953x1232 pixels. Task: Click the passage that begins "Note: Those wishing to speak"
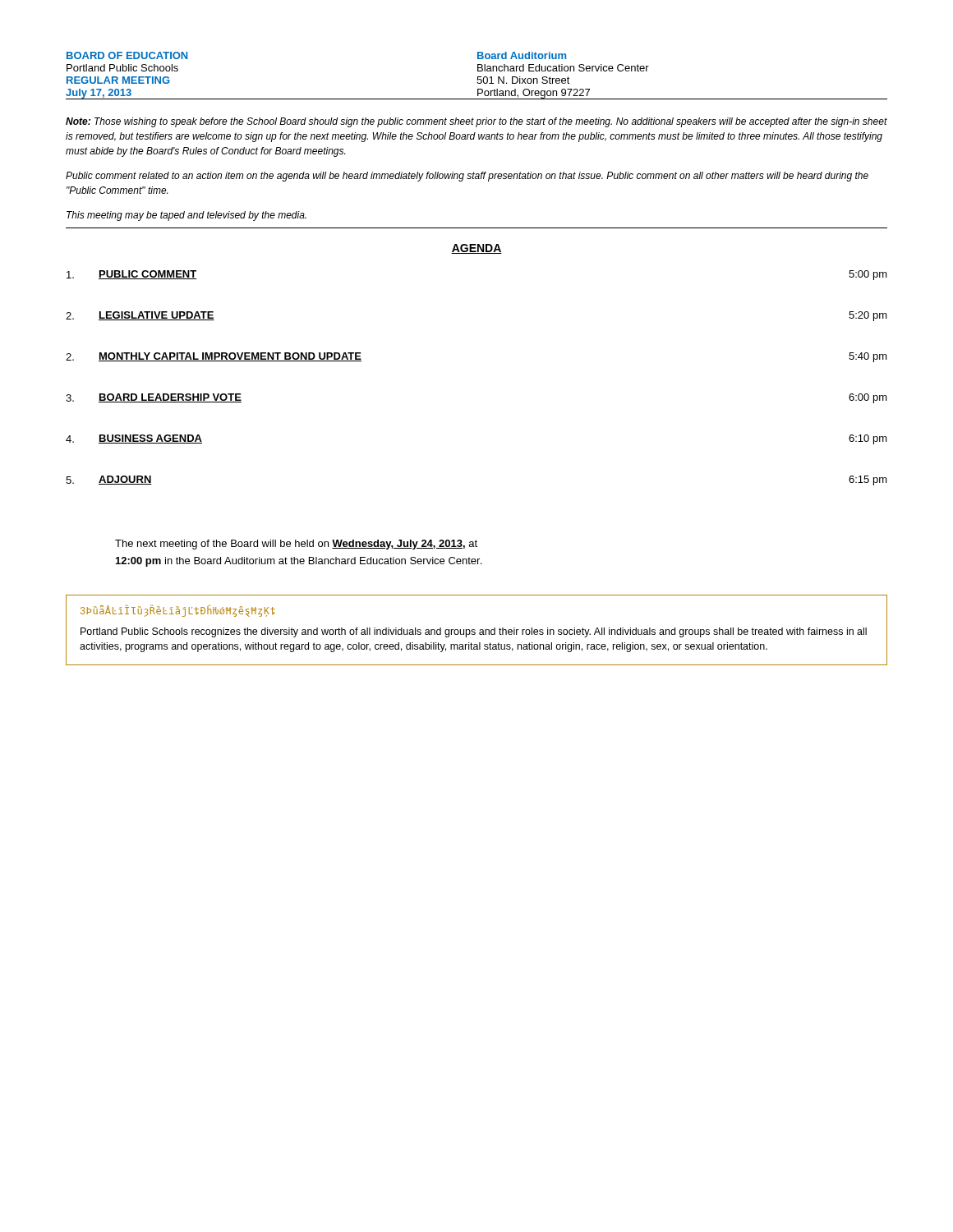pyautogui.click(x=476, y=136)
